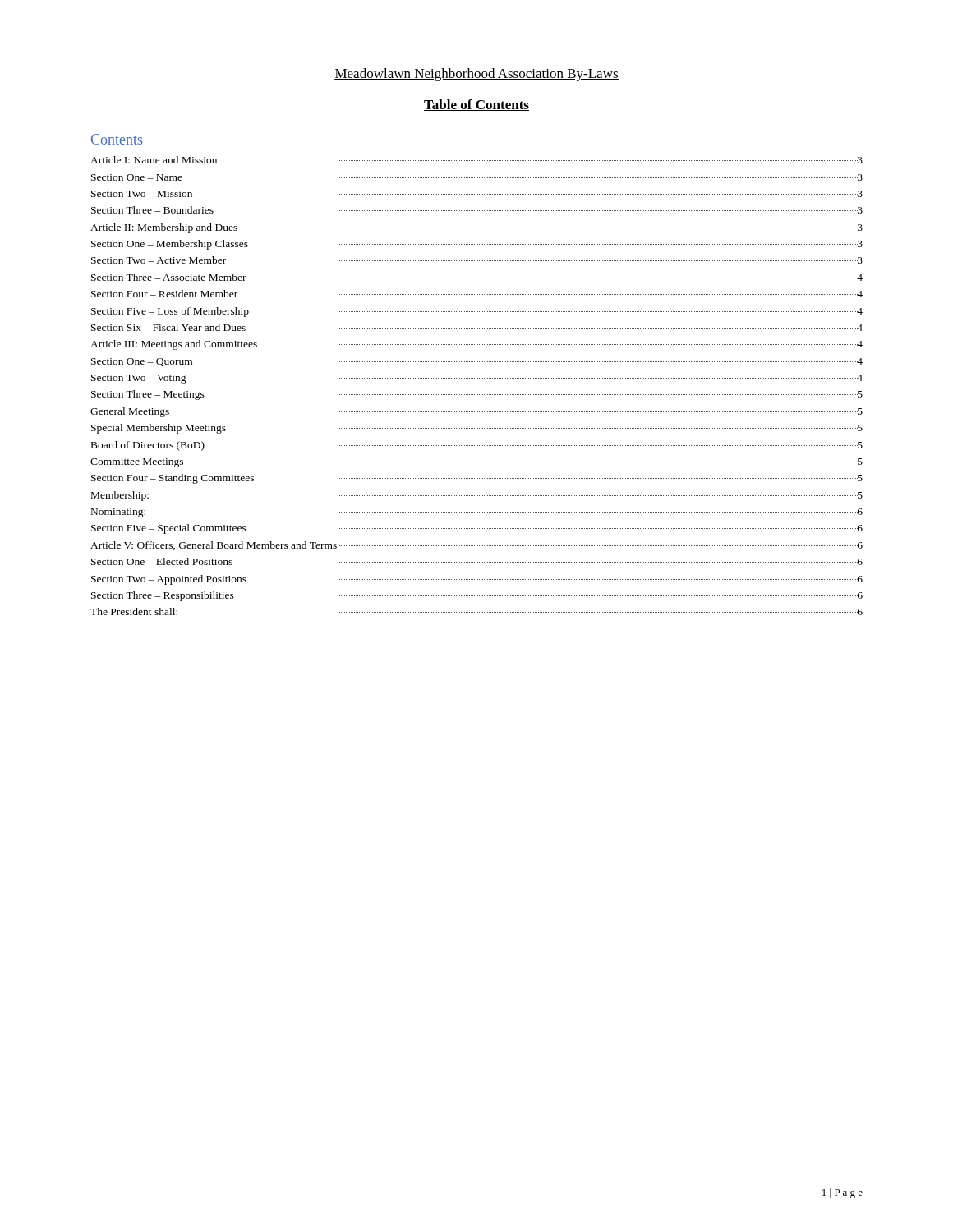Click on the list item that reads "Membership: 5"
Screen dimensions: 1232x953
tap(476, 495)
